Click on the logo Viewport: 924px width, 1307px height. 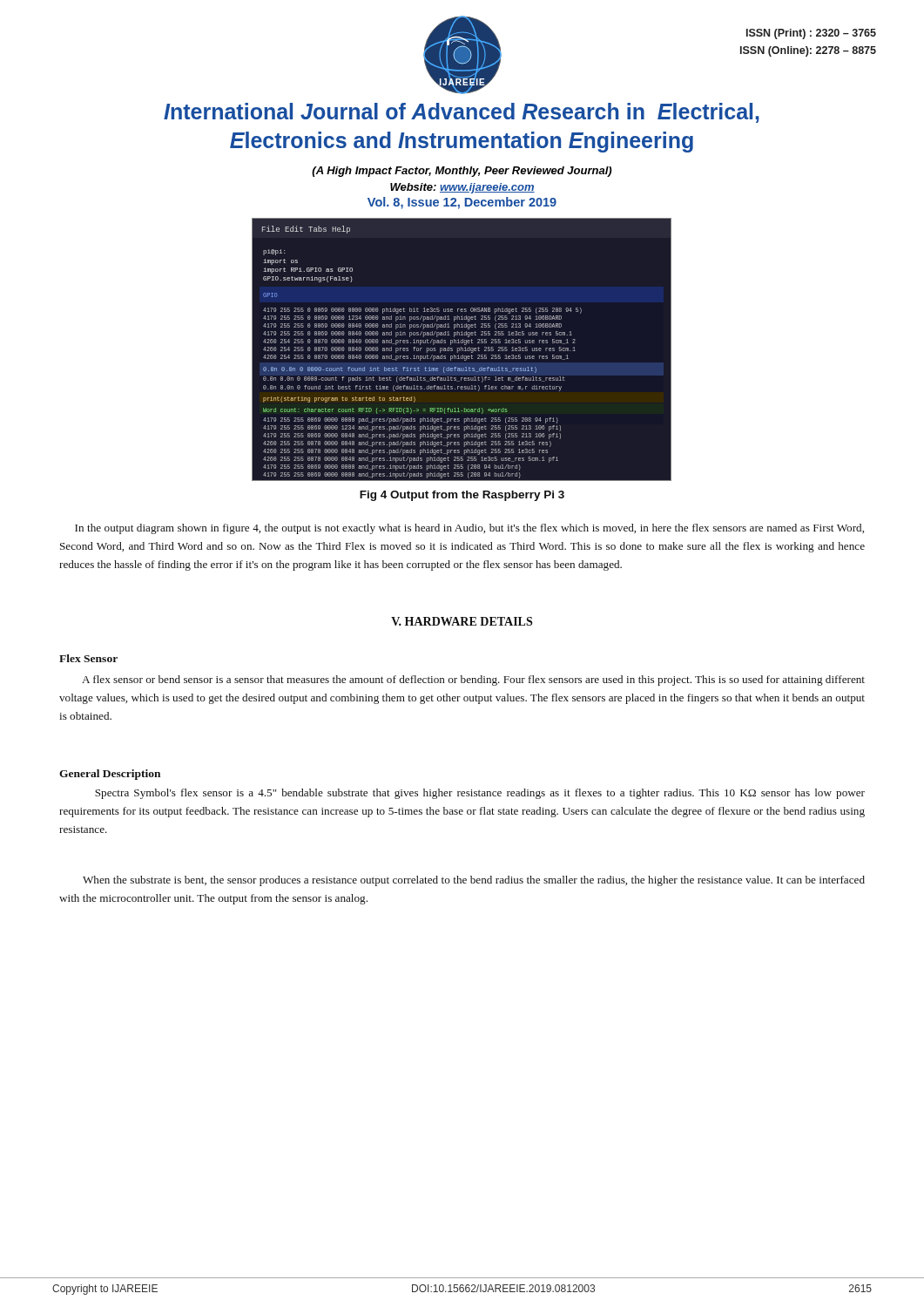462,57
